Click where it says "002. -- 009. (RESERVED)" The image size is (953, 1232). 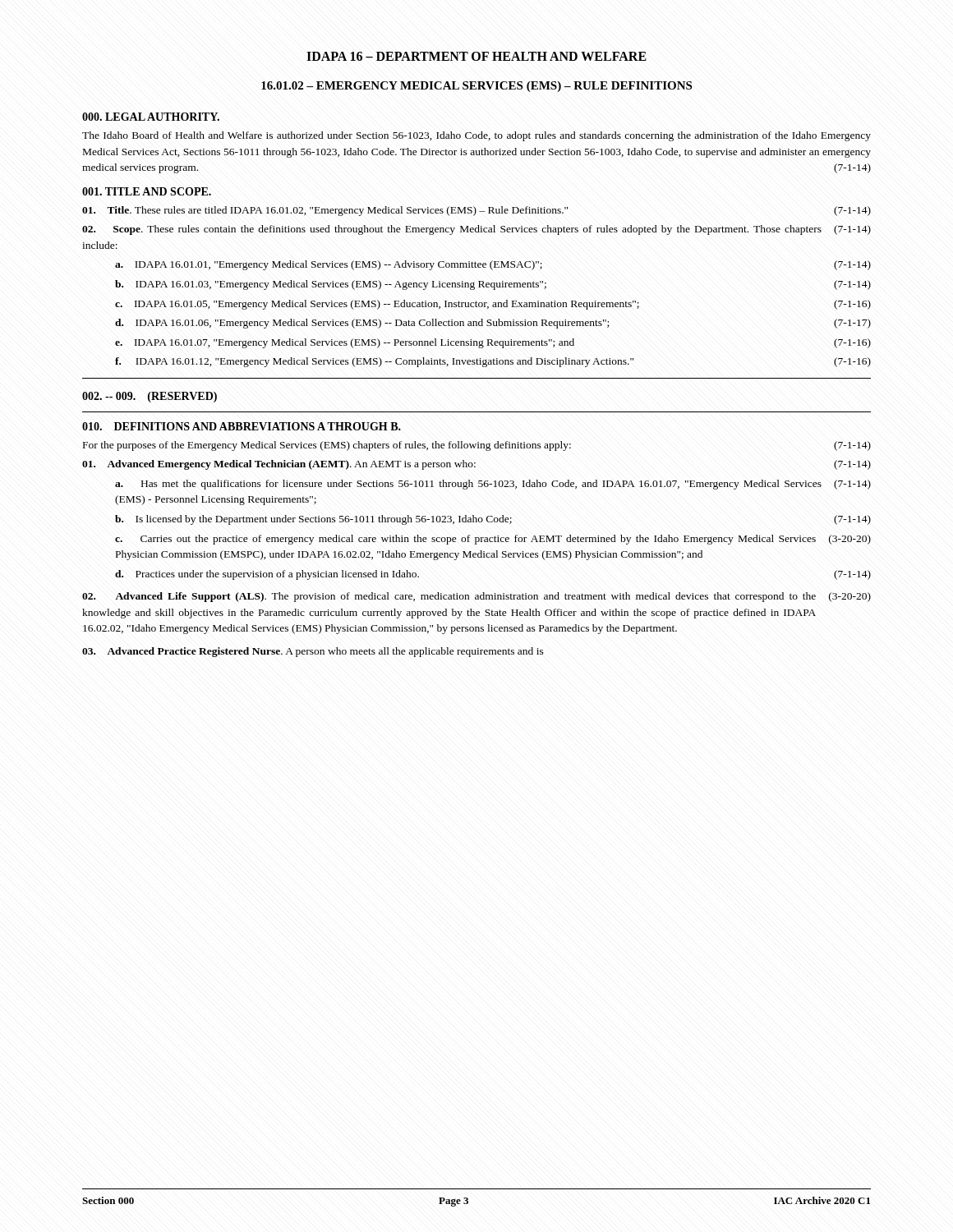tap(150, 396)
